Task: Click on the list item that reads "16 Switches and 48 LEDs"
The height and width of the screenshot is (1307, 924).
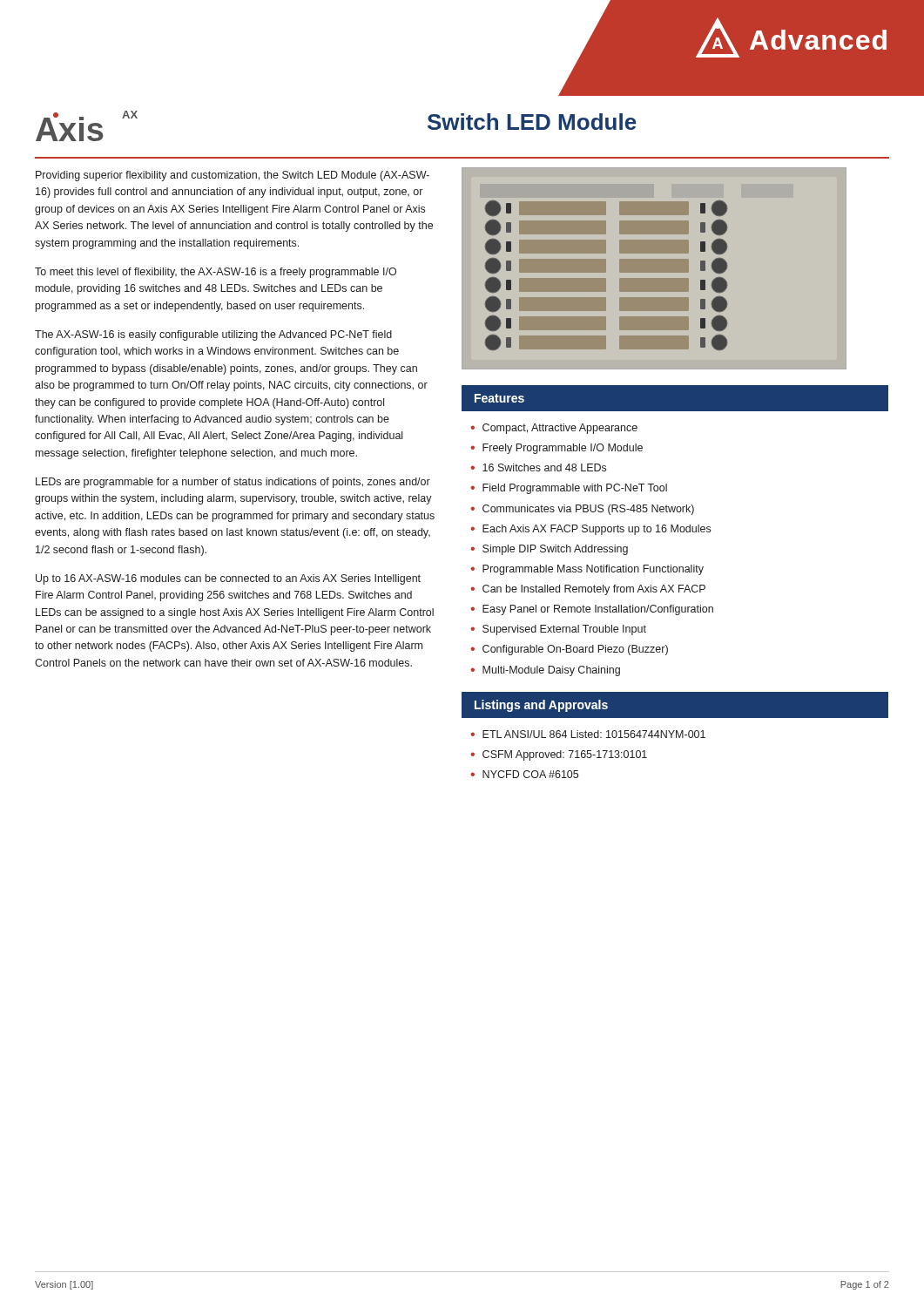Action: (x=544, y=468)
